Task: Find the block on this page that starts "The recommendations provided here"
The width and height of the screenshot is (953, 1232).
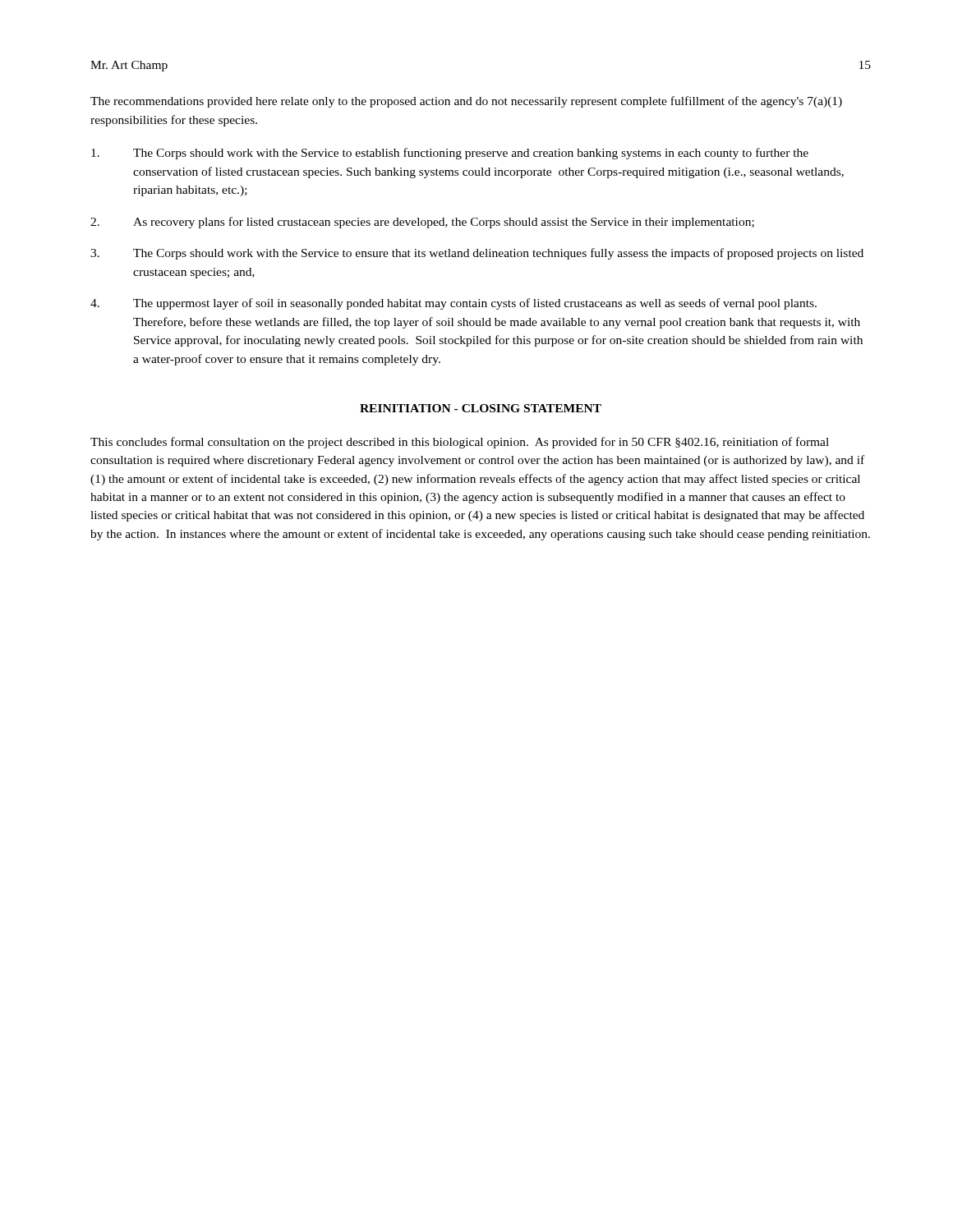Action: click(x=466, y=110)
